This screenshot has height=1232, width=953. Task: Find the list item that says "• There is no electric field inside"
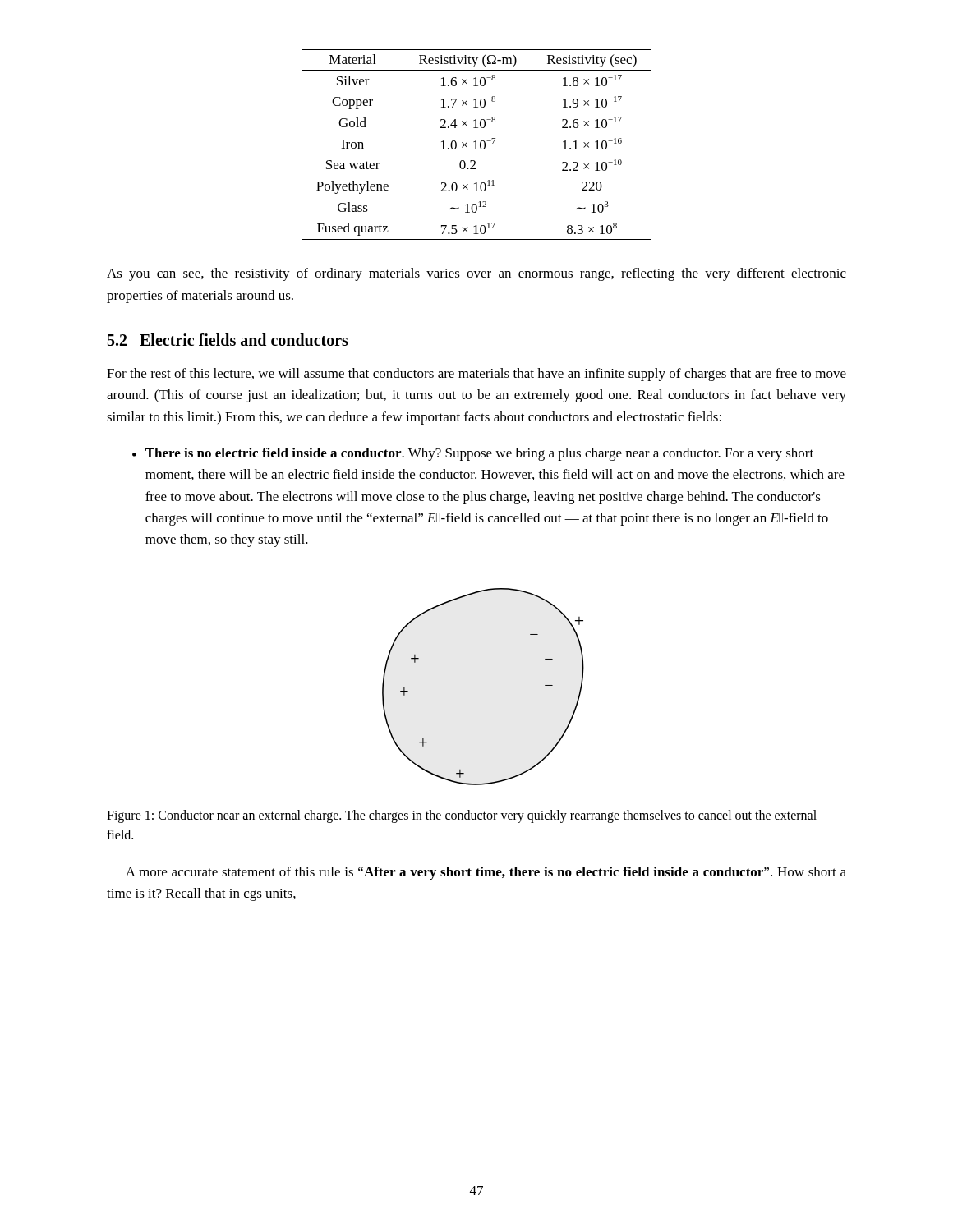pos(489,497)
